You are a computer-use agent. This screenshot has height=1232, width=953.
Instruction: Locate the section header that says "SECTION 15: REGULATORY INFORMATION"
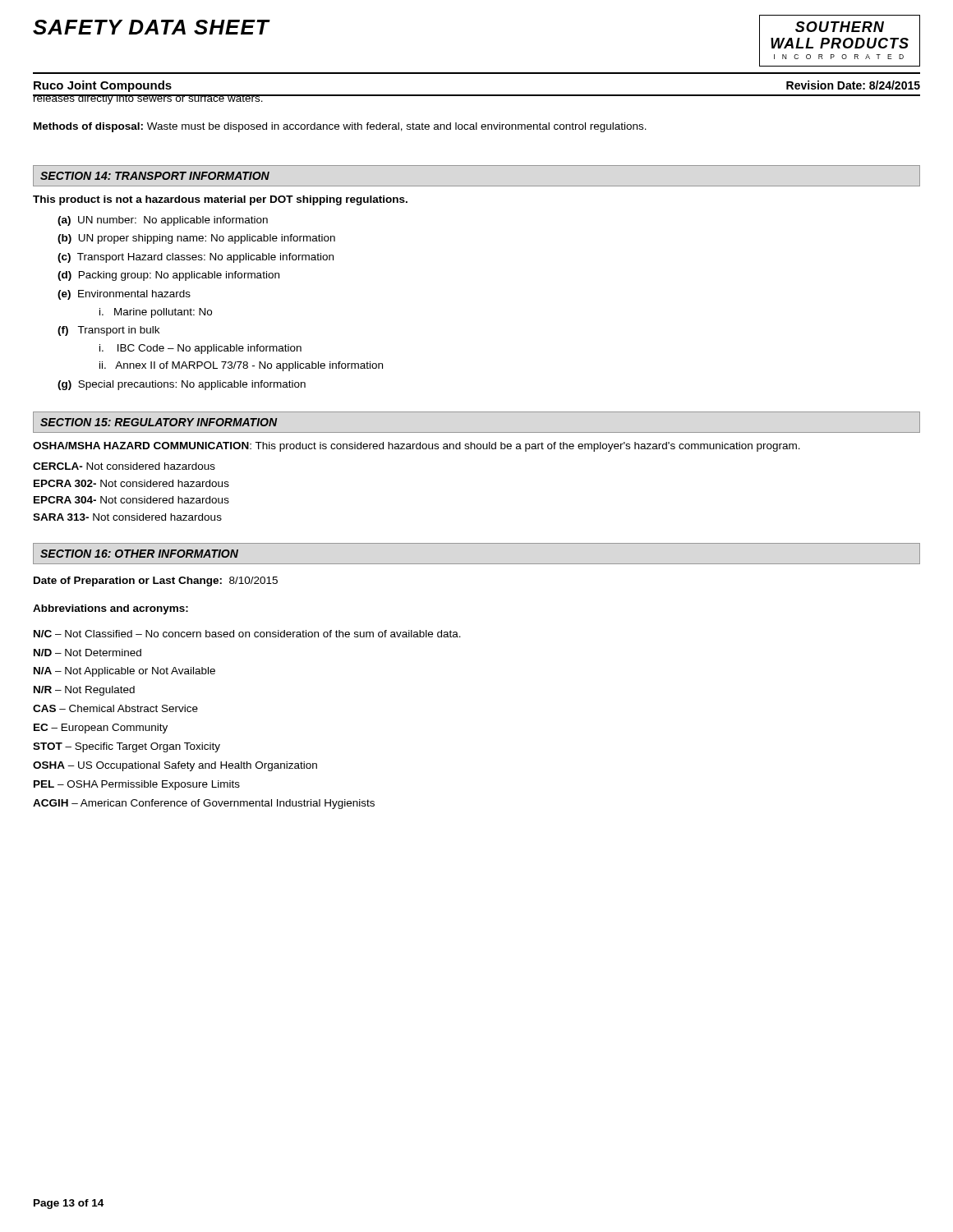tap(159, 422)
